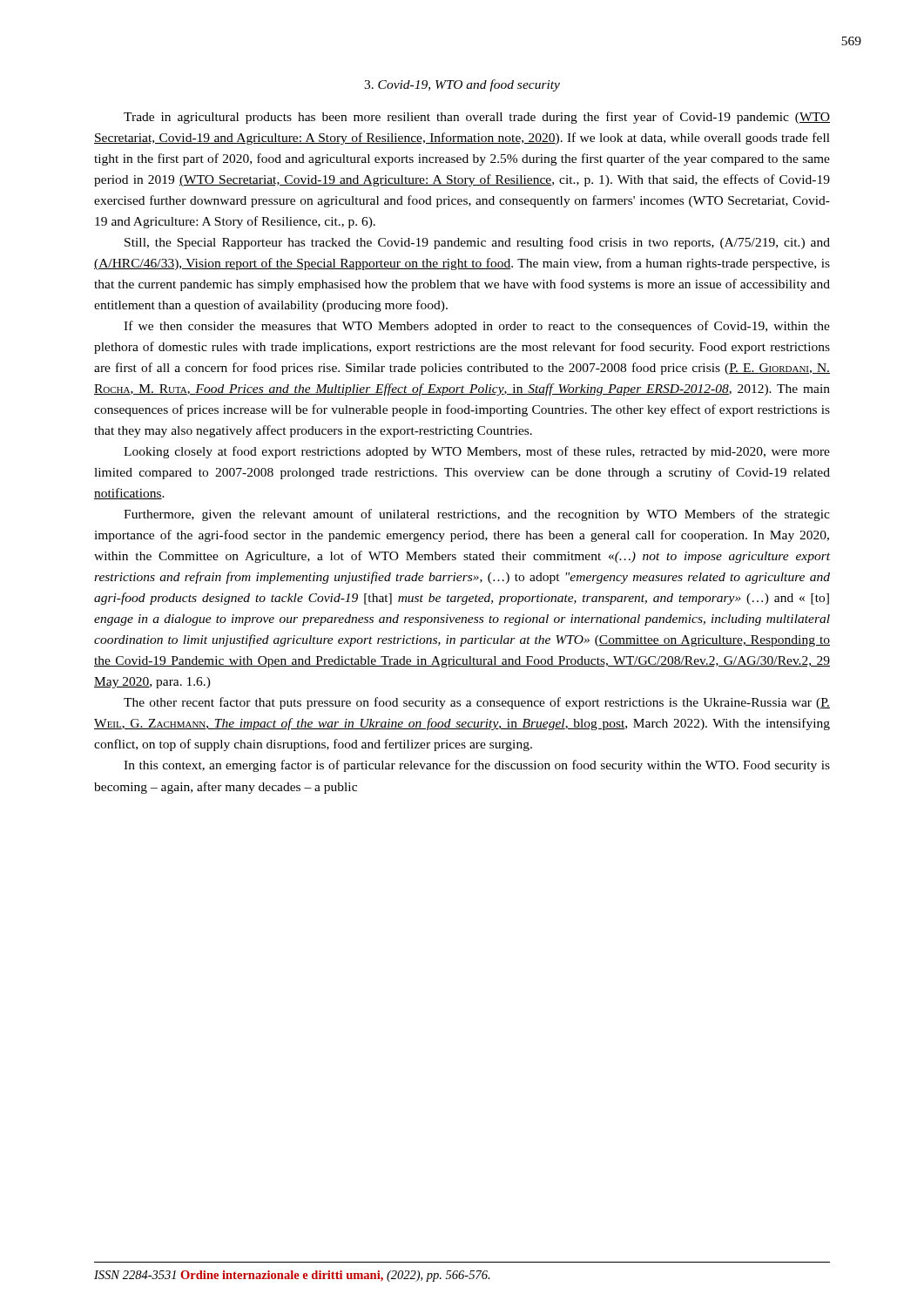The height and width of the screenshot is (1307, 924).
Task: Find the text block with the text "Trade in agricultural"
Action: pos(462,169)
